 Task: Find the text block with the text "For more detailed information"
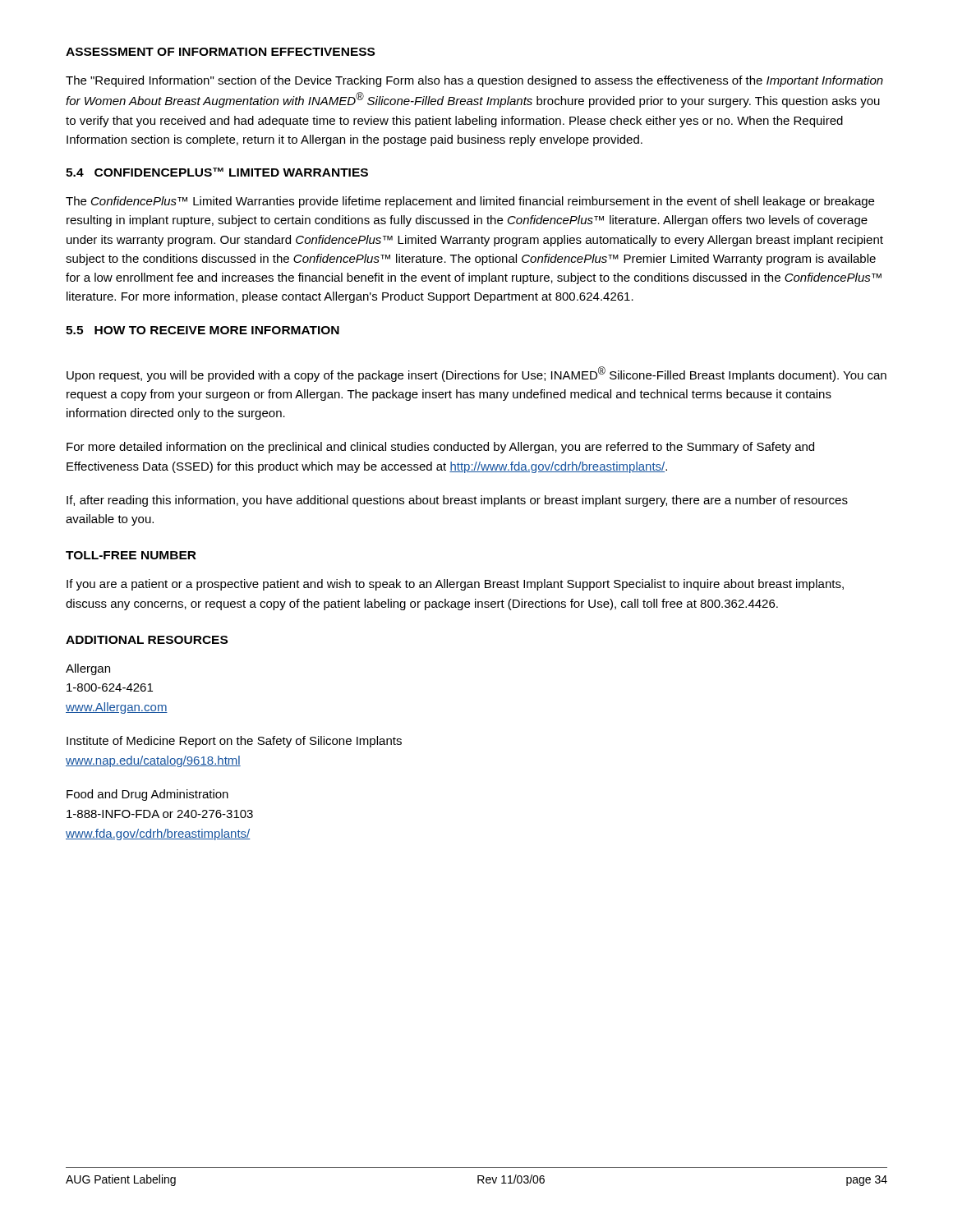[476, 456]
